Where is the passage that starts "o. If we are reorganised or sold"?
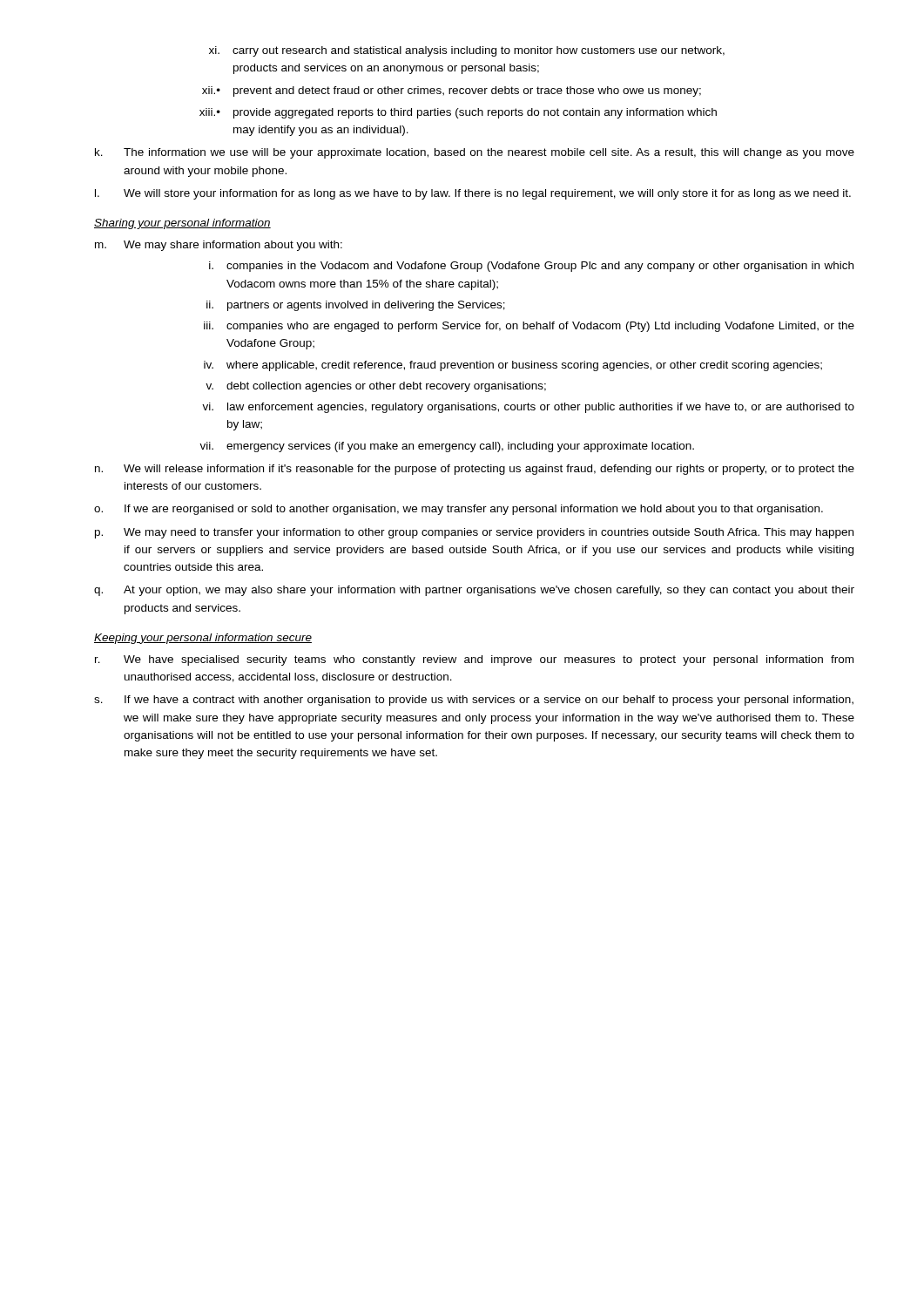 pyautogui.click(x=474, y=509)
